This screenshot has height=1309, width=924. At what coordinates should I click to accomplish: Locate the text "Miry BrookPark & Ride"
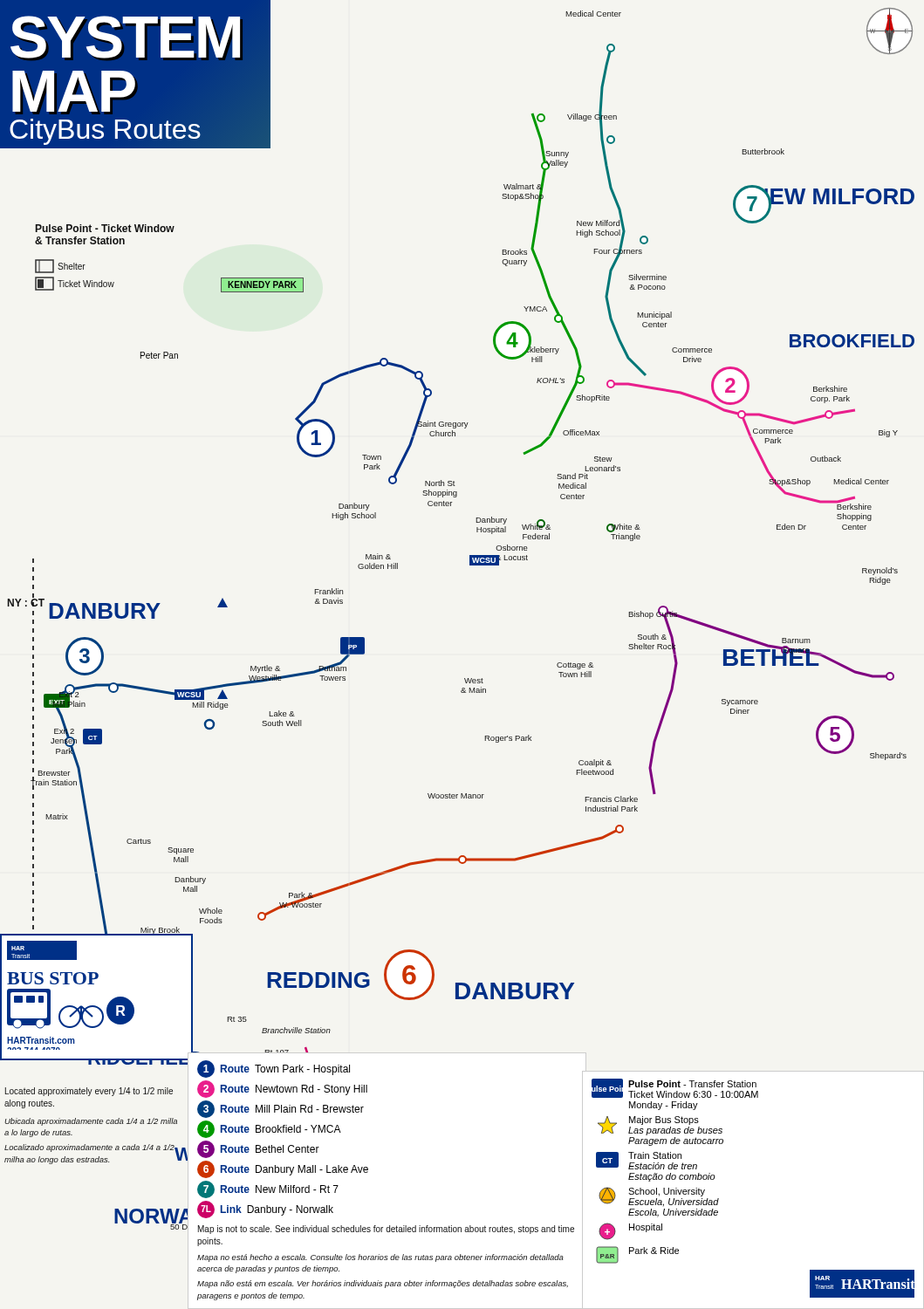(x=160, y=935)
